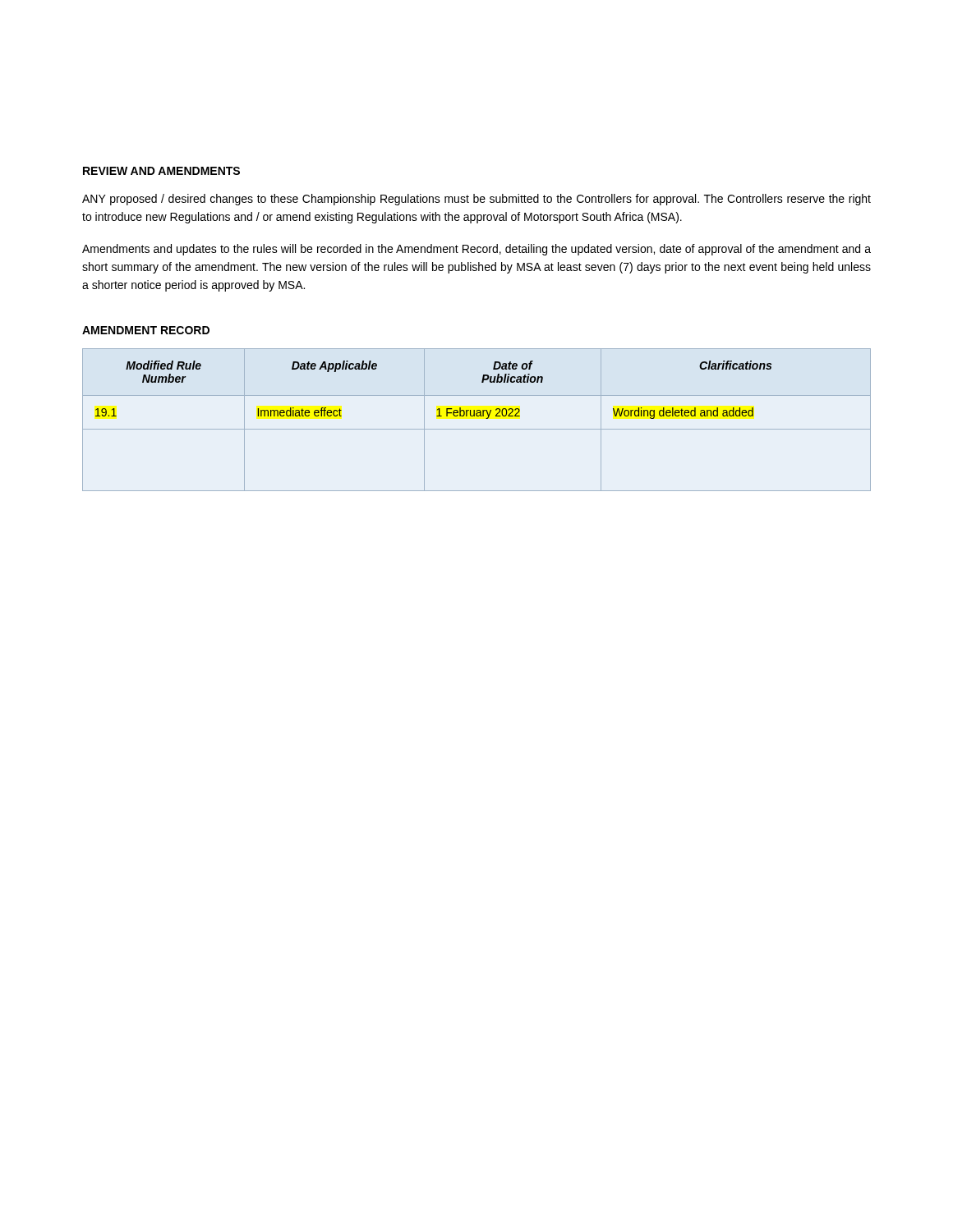Select the element starting "AMENDMENT RECORD"

146,331
